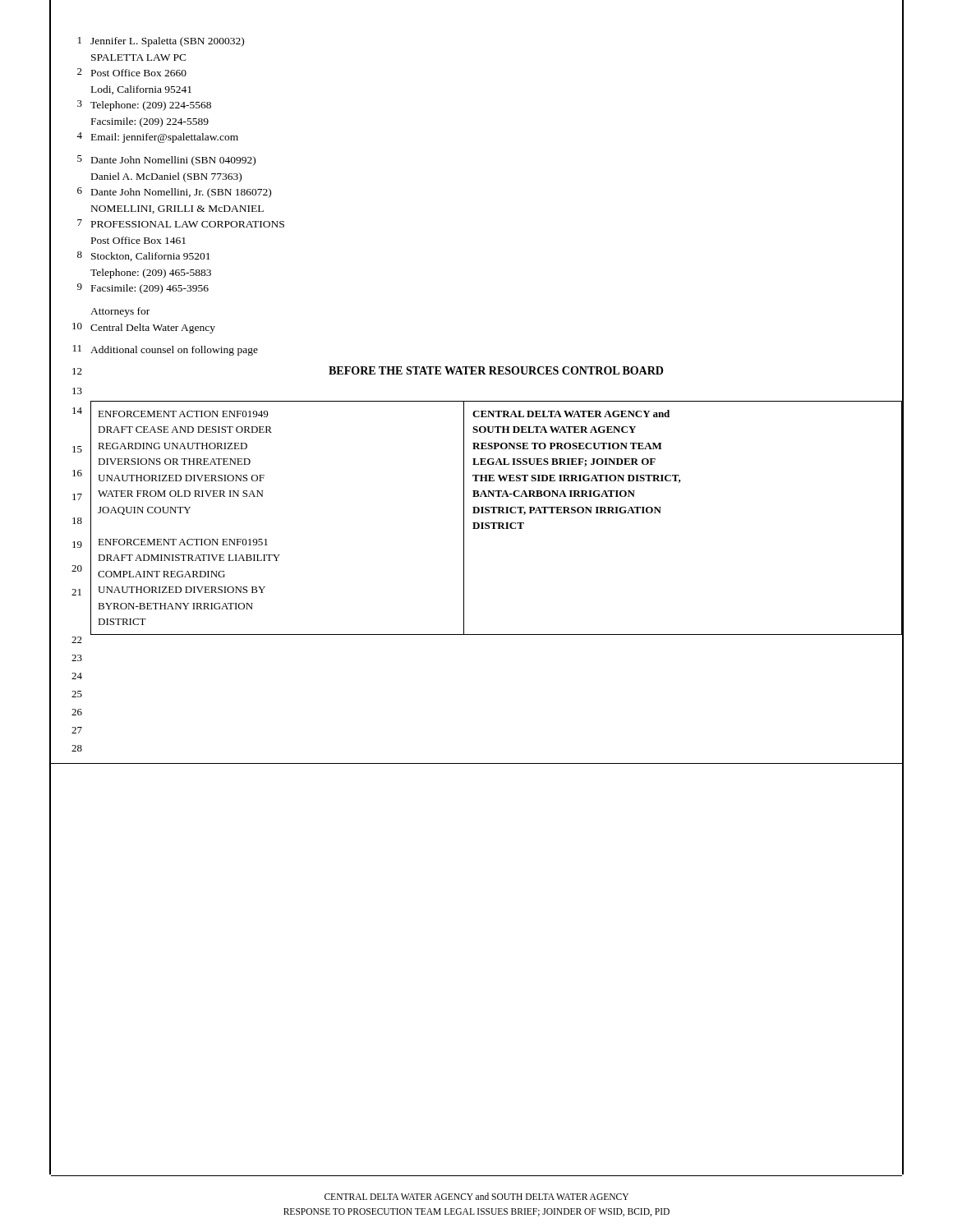
Task: Select the region starting "BEFORE THE STATE"
Action: click(496, 371)
